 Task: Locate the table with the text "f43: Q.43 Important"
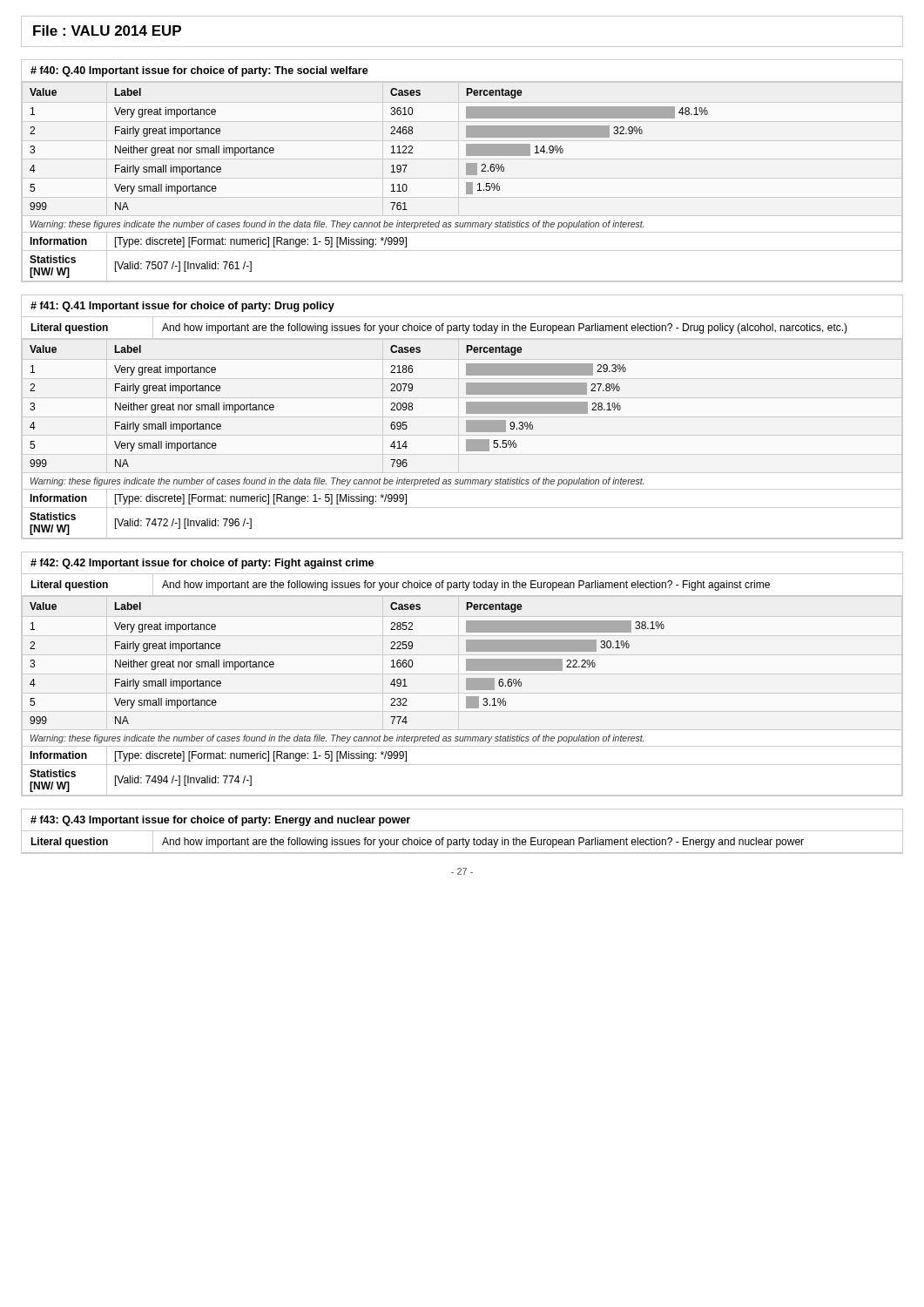point(462,832)
